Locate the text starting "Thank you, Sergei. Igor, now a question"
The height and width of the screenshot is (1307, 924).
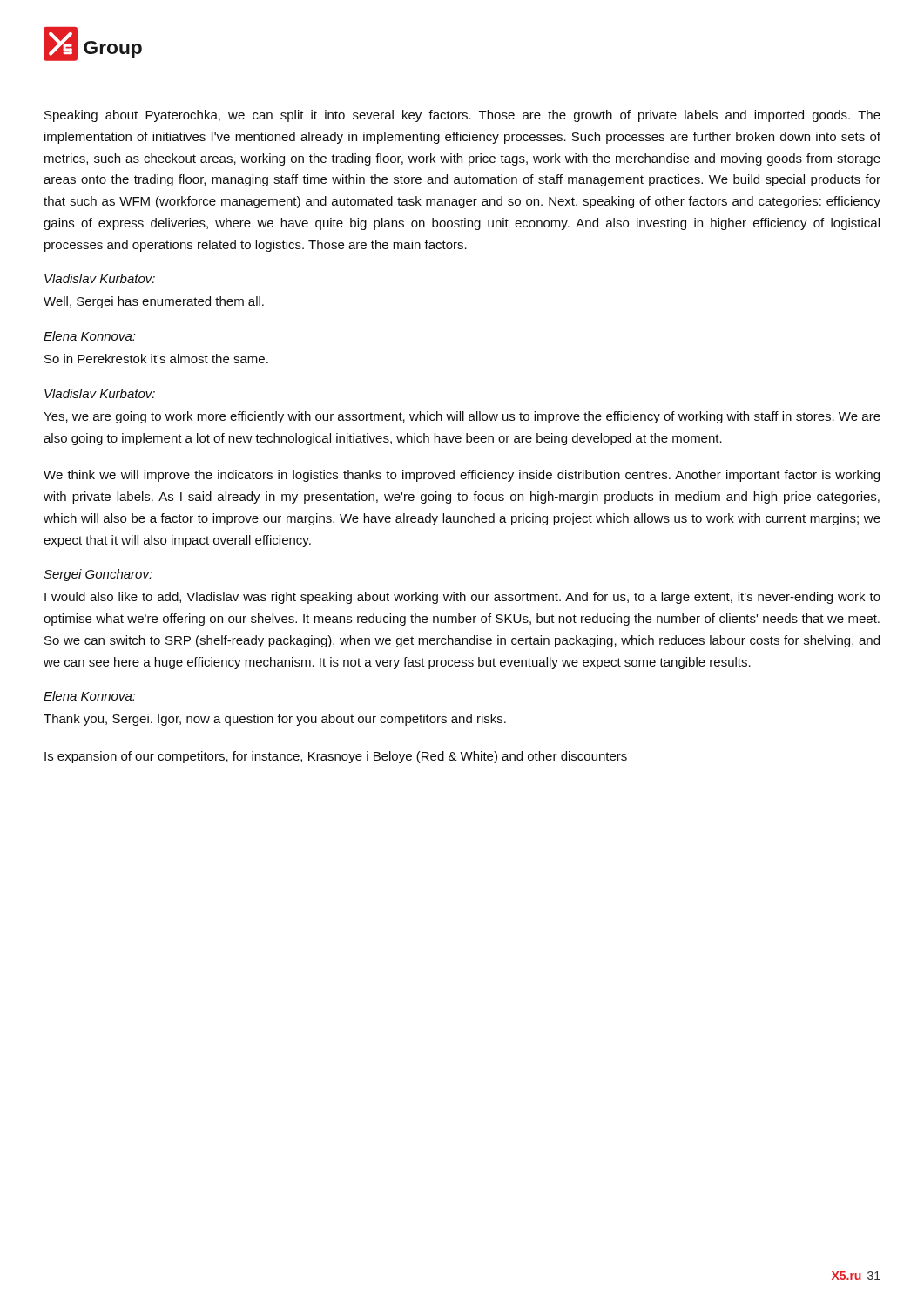click(275, 719)
